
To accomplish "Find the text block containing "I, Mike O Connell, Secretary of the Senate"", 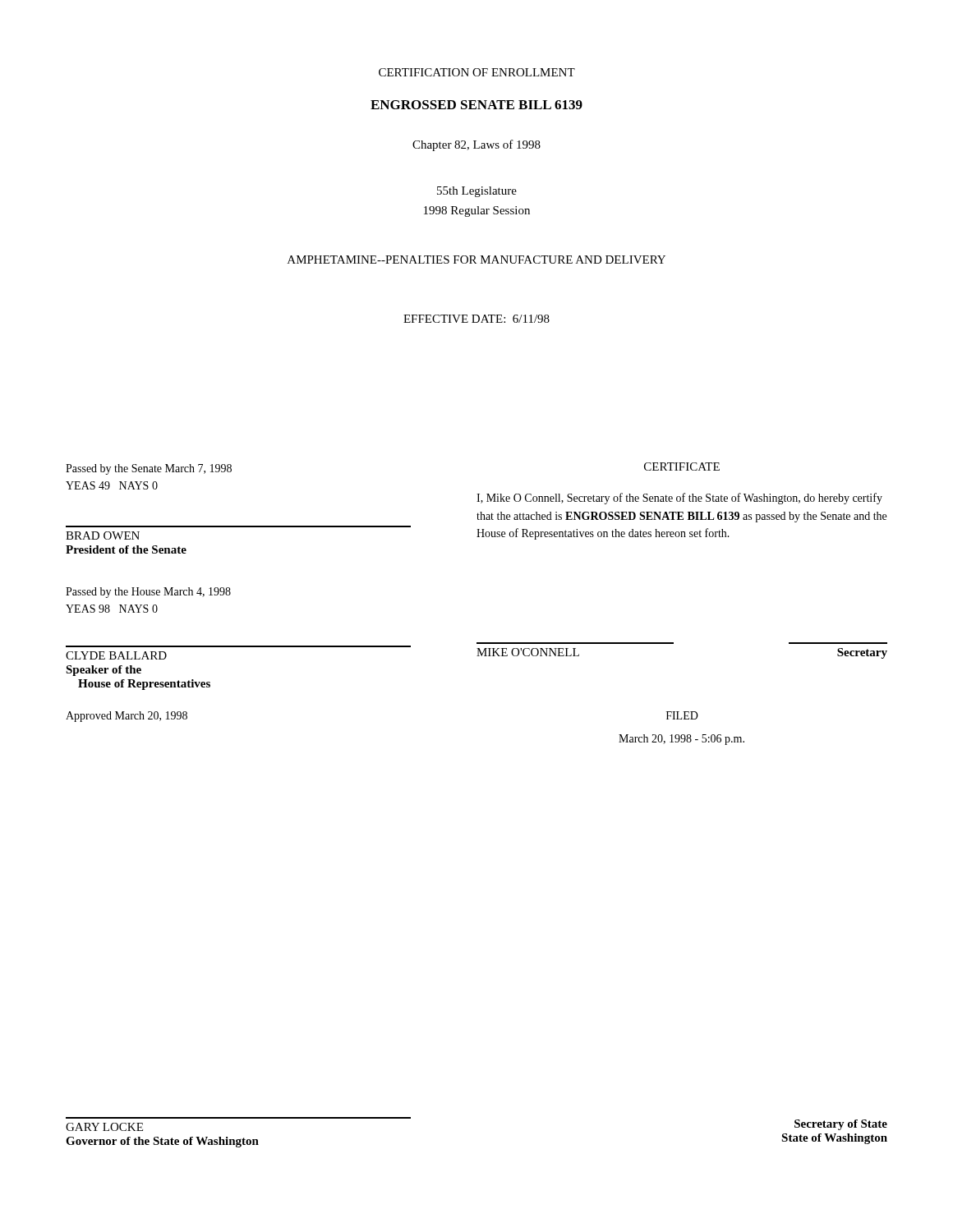I will 682,516.
